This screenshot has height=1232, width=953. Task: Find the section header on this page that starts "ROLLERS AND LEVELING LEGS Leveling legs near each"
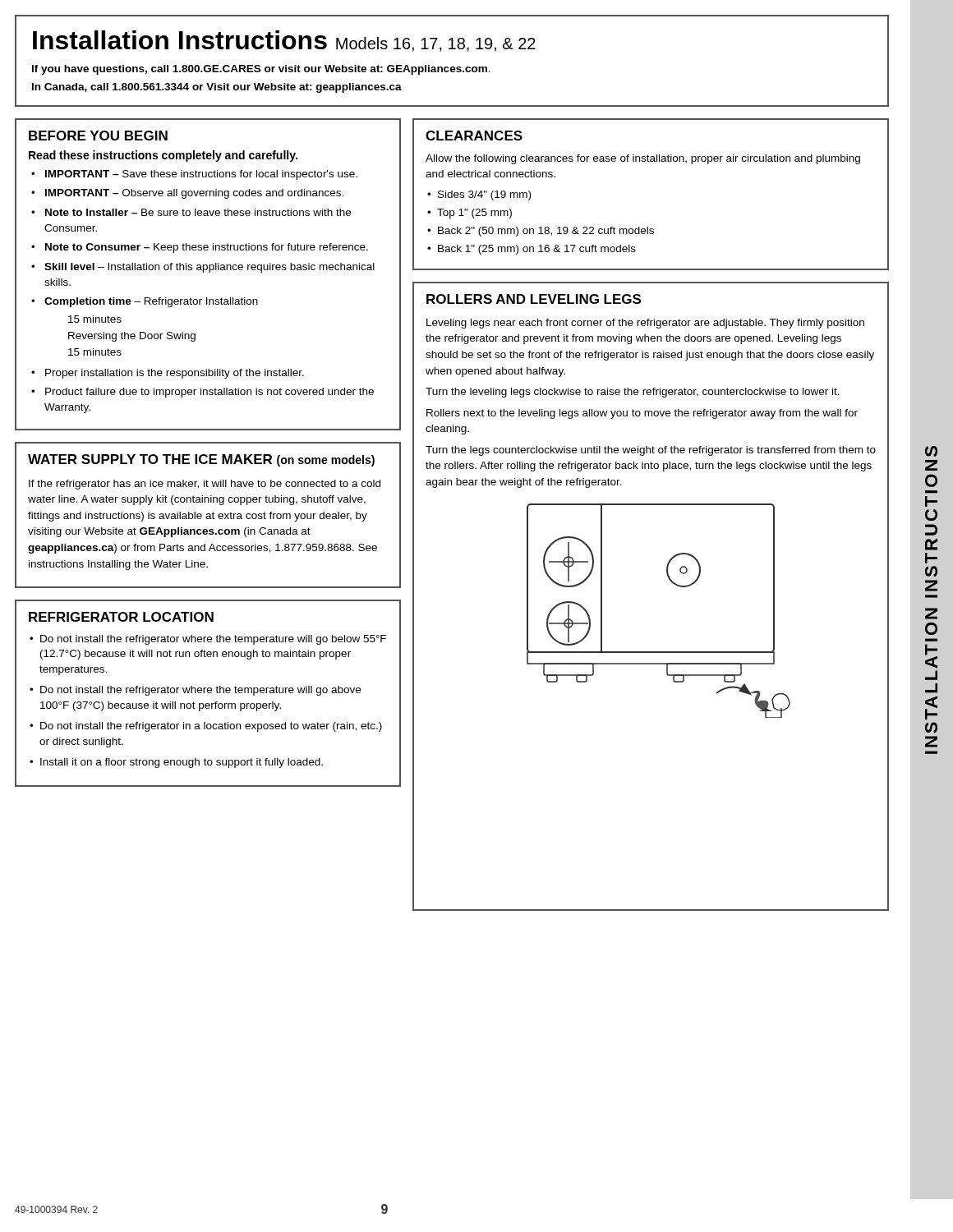pos(651,505)
